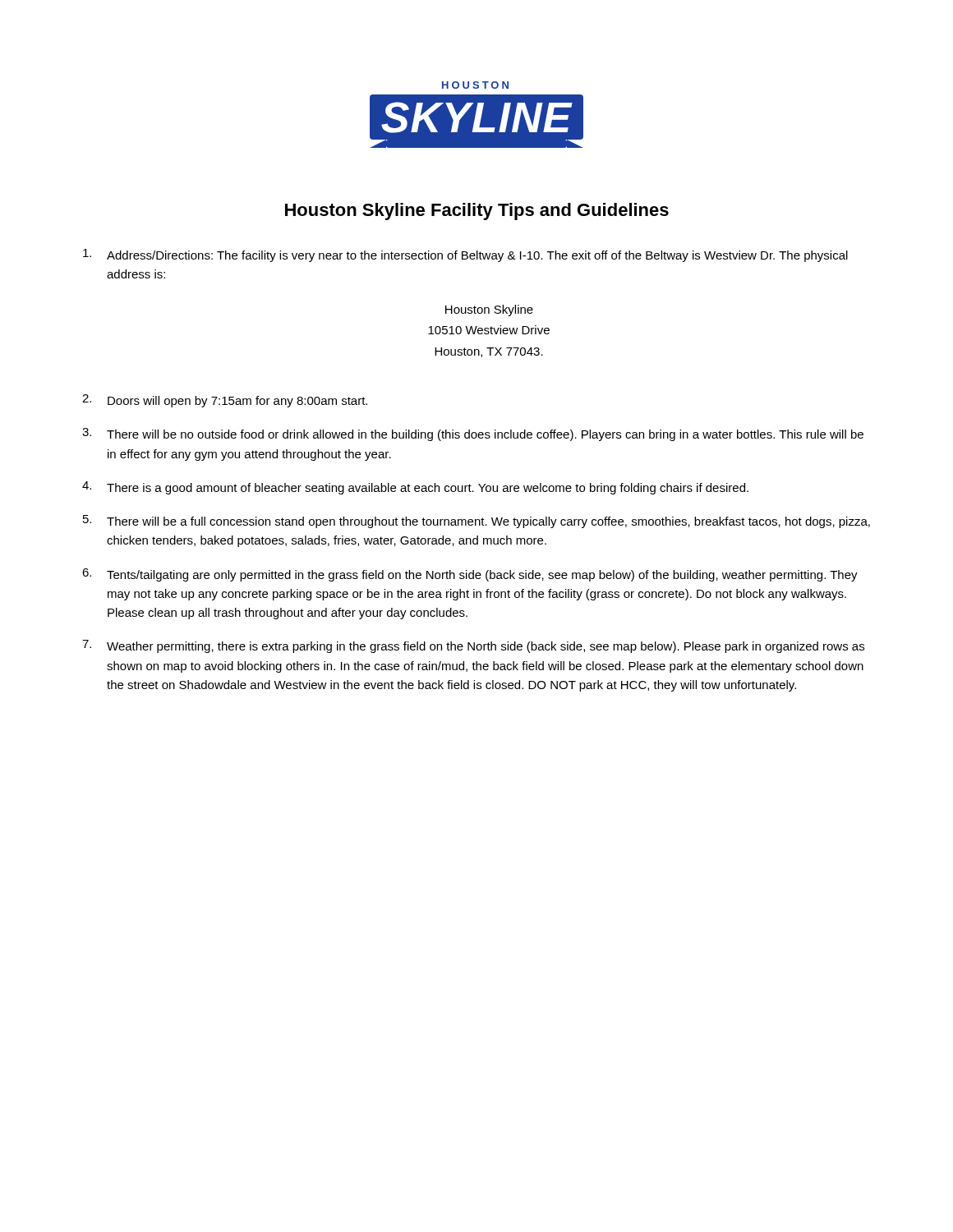Find the list item containing "2. Doors will"

click(225, 400)
